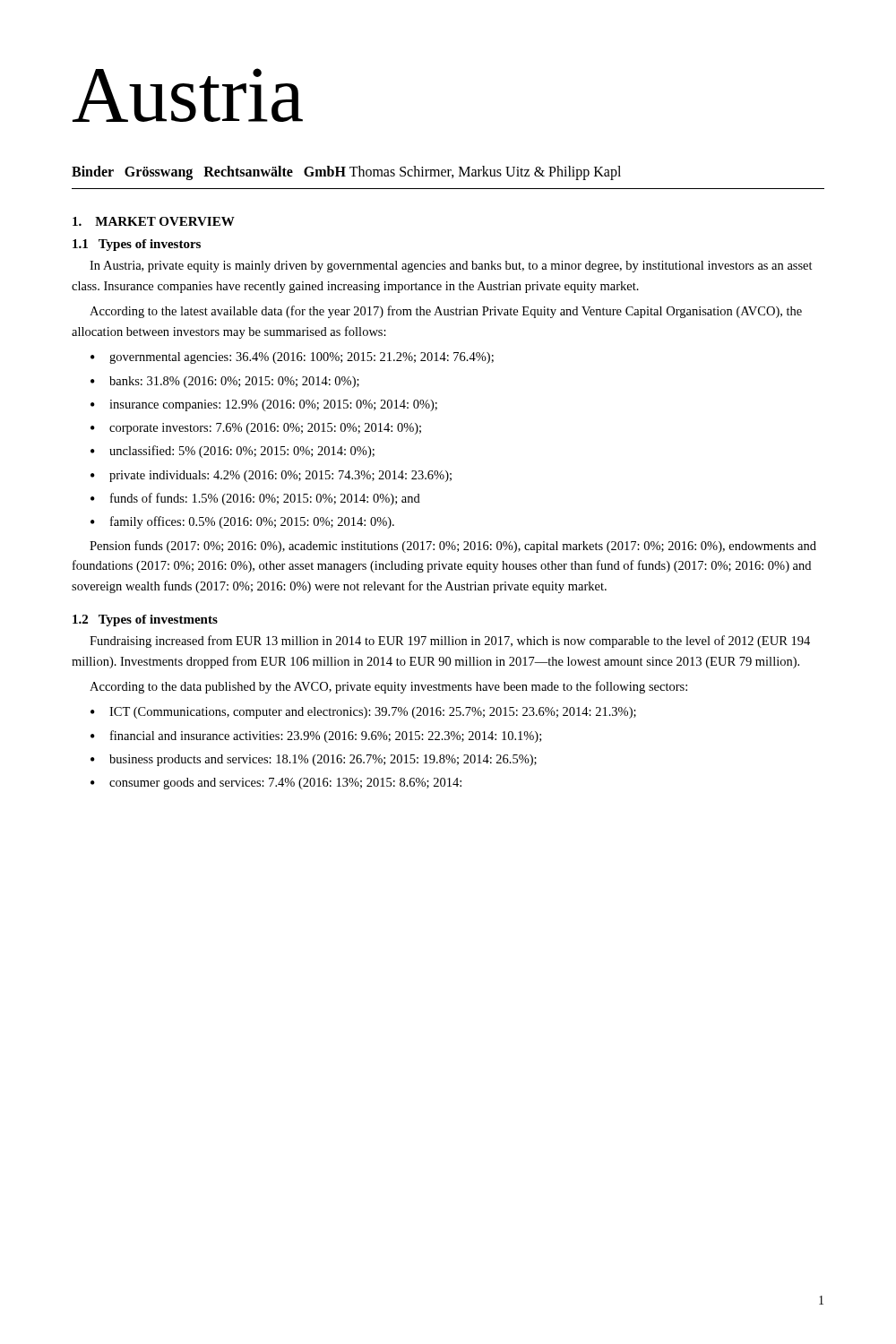Screen dimensions: 1344x896
Task: Navigate to the region starting "• ICT (Communications, computer and"
Action: click(x=457, y=713)
